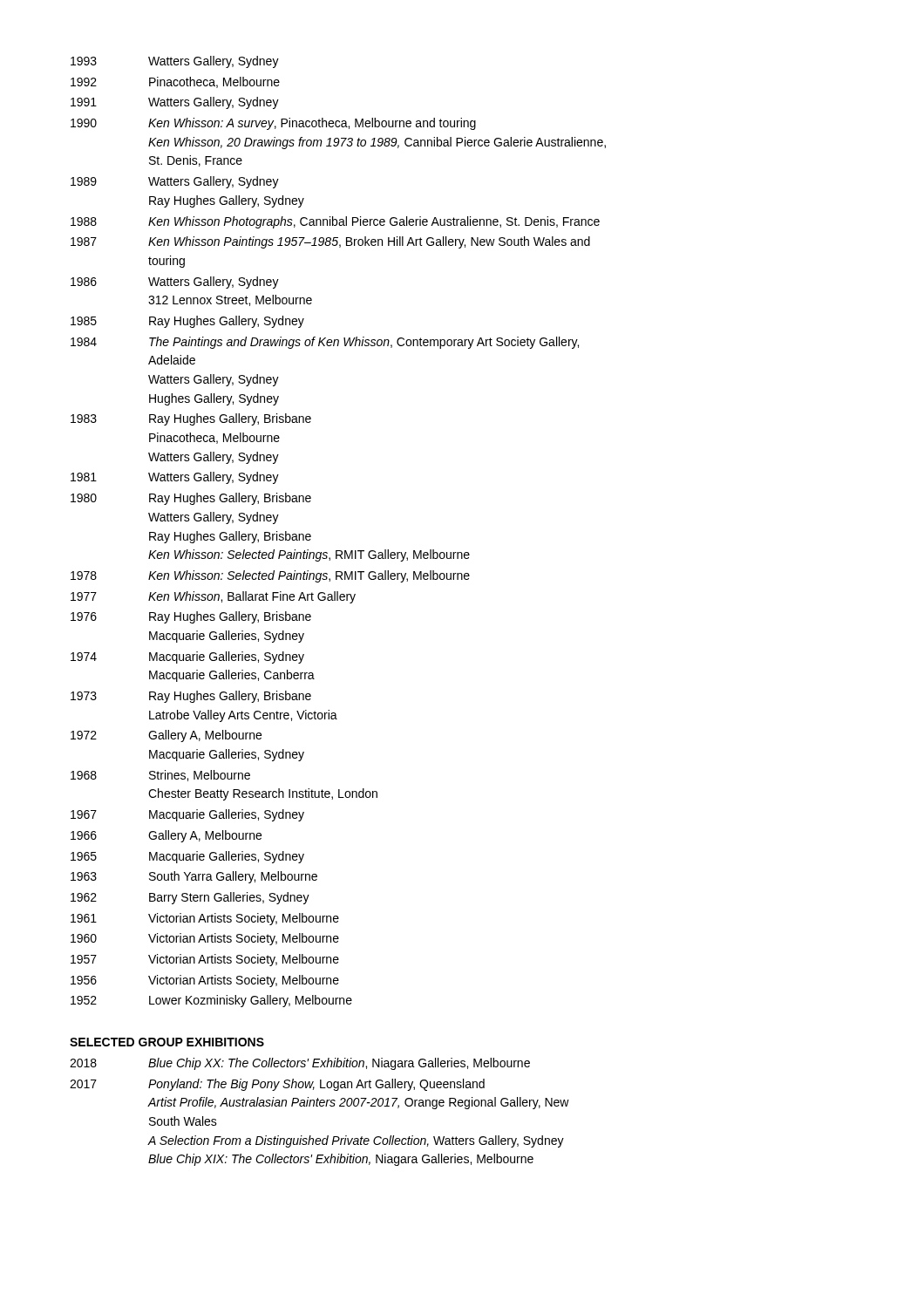The image size is (924, 1308).
Task: Click on the text block starting "1952 Lower Kozminisky Gallery, Melbourne"
Action: [211, 1001]
